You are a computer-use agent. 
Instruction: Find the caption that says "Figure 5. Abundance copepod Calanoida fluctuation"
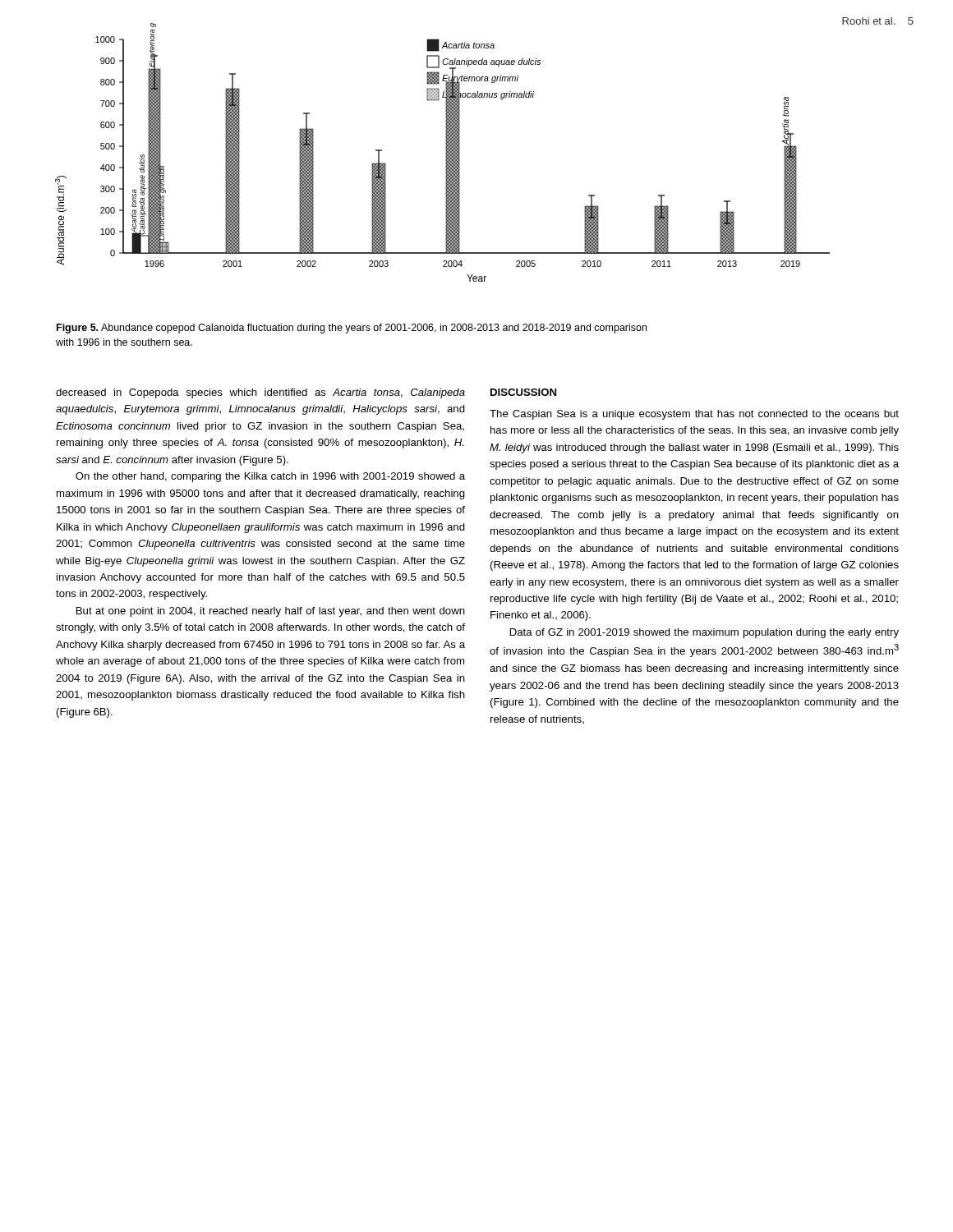[x=352, y=335]
